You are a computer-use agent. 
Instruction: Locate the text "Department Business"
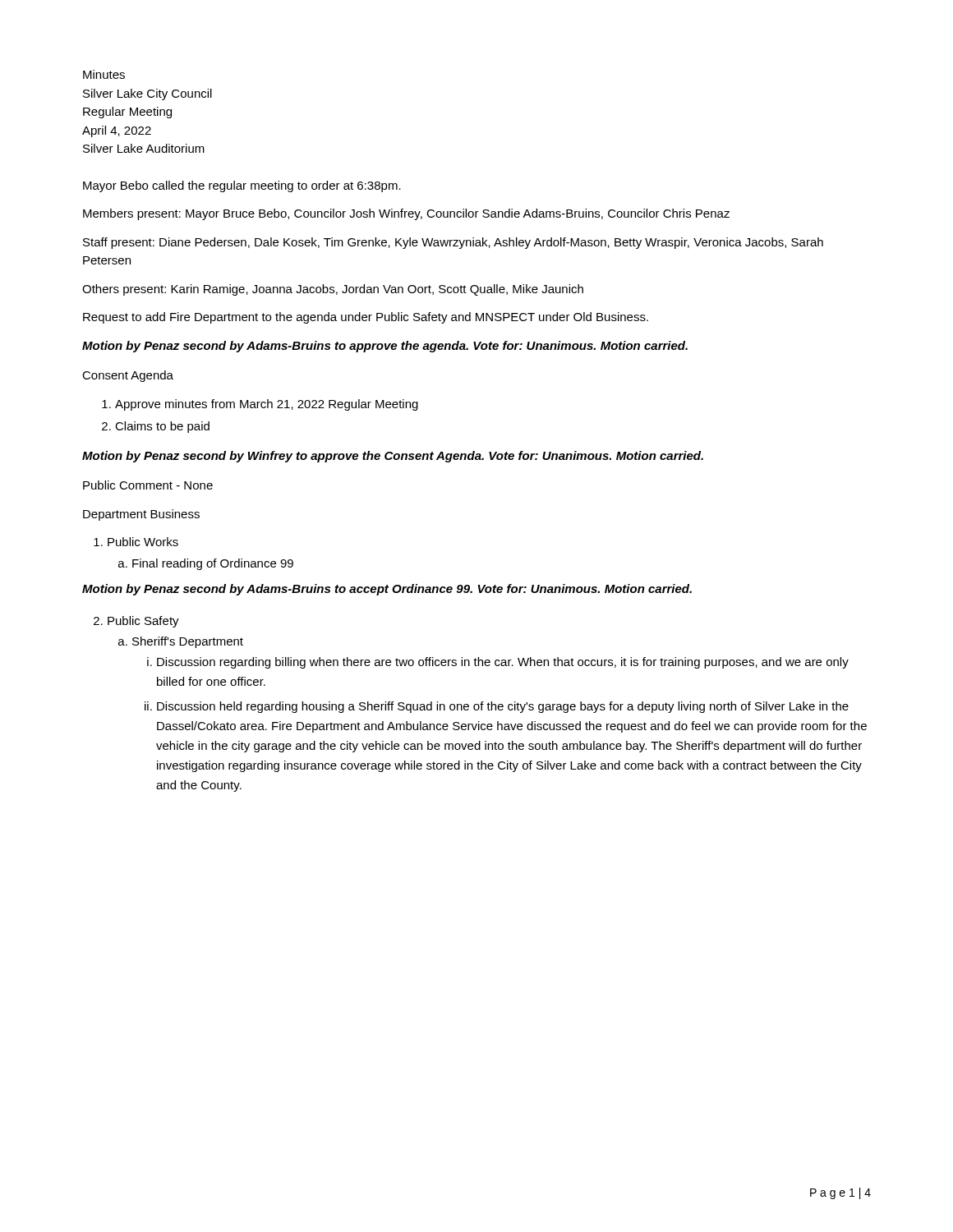[x=141, y=515]
